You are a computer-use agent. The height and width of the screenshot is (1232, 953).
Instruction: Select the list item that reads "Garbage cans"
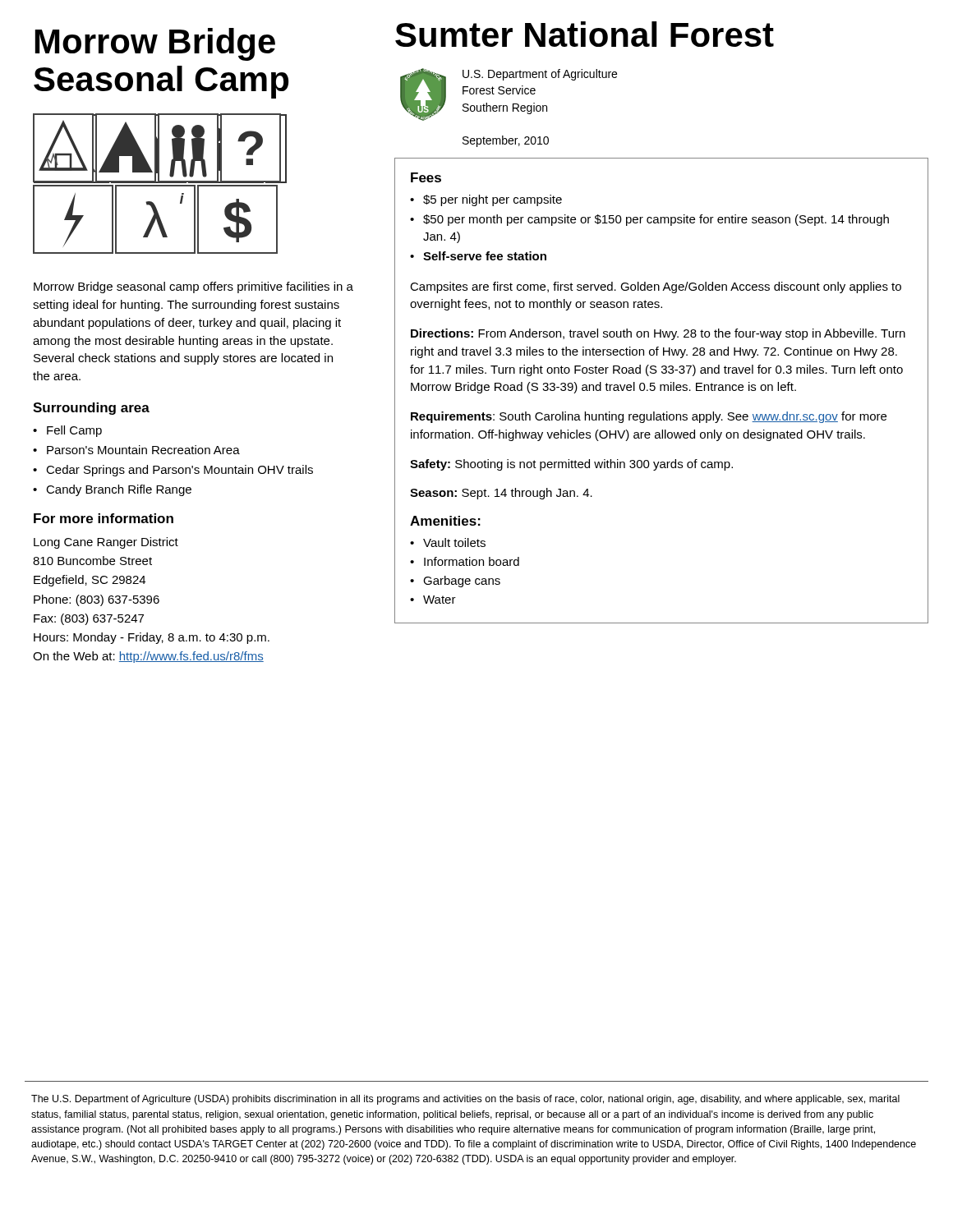[x=462, y=580]
